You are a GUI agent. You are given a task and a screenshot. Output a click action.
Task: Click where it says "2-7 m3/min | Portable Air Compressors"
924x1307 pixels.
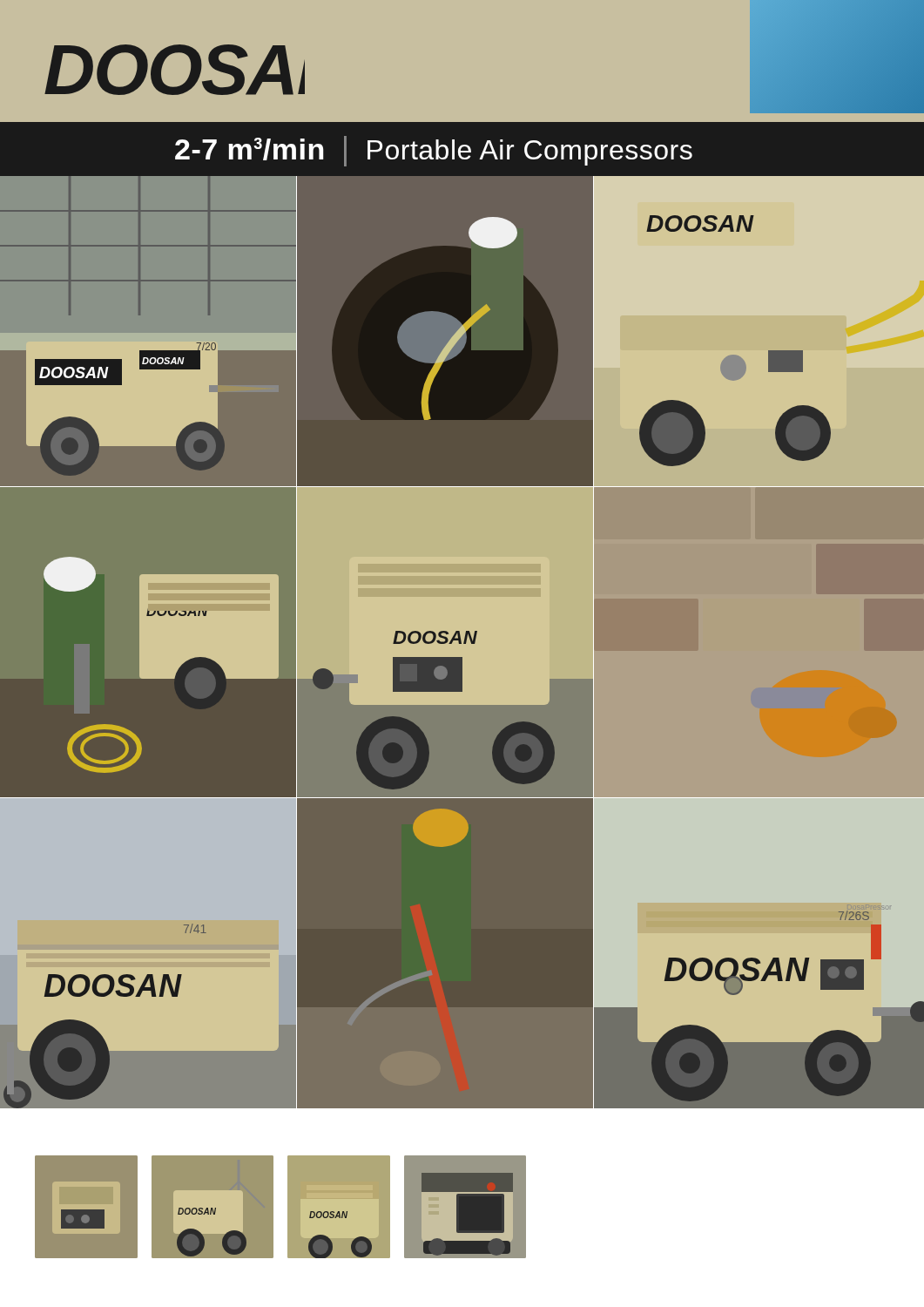[434, 149]
